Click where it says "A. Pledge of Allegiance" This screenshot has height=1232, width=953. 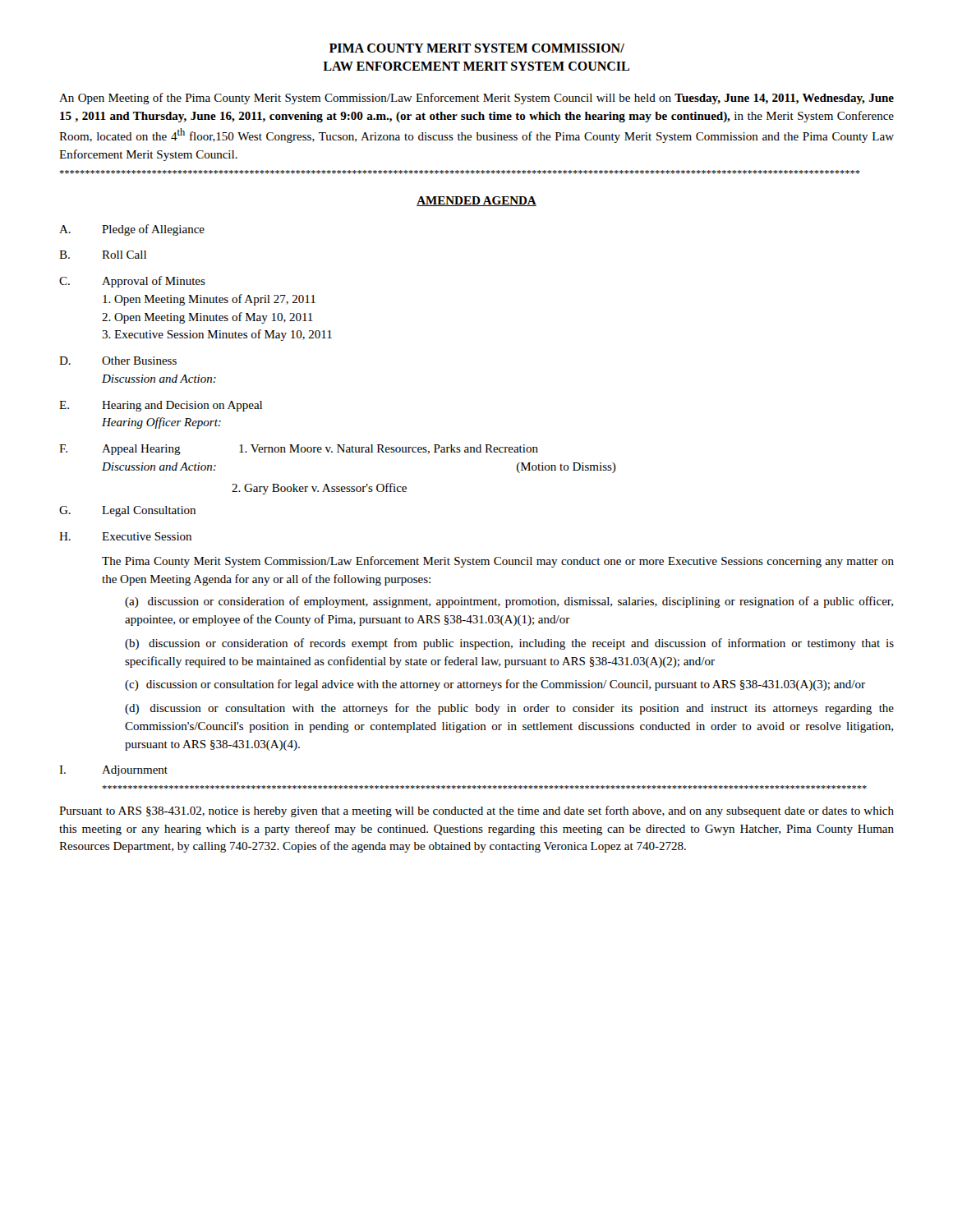click(132, 229)
